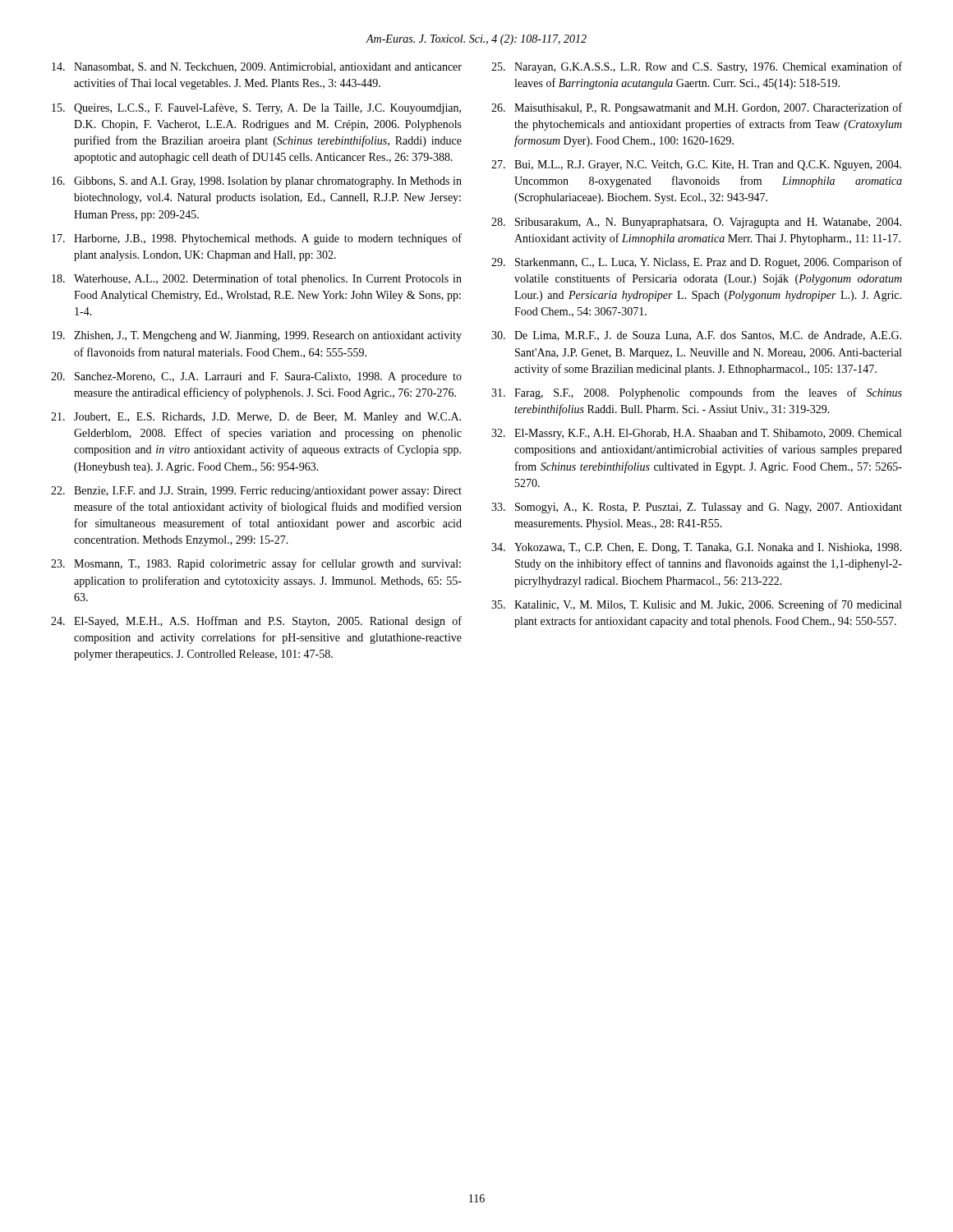Locate the block starting "21. Joubert, E., E.S. Richards, J.D."
This screenshot has width=953, height=1232.
256,442
